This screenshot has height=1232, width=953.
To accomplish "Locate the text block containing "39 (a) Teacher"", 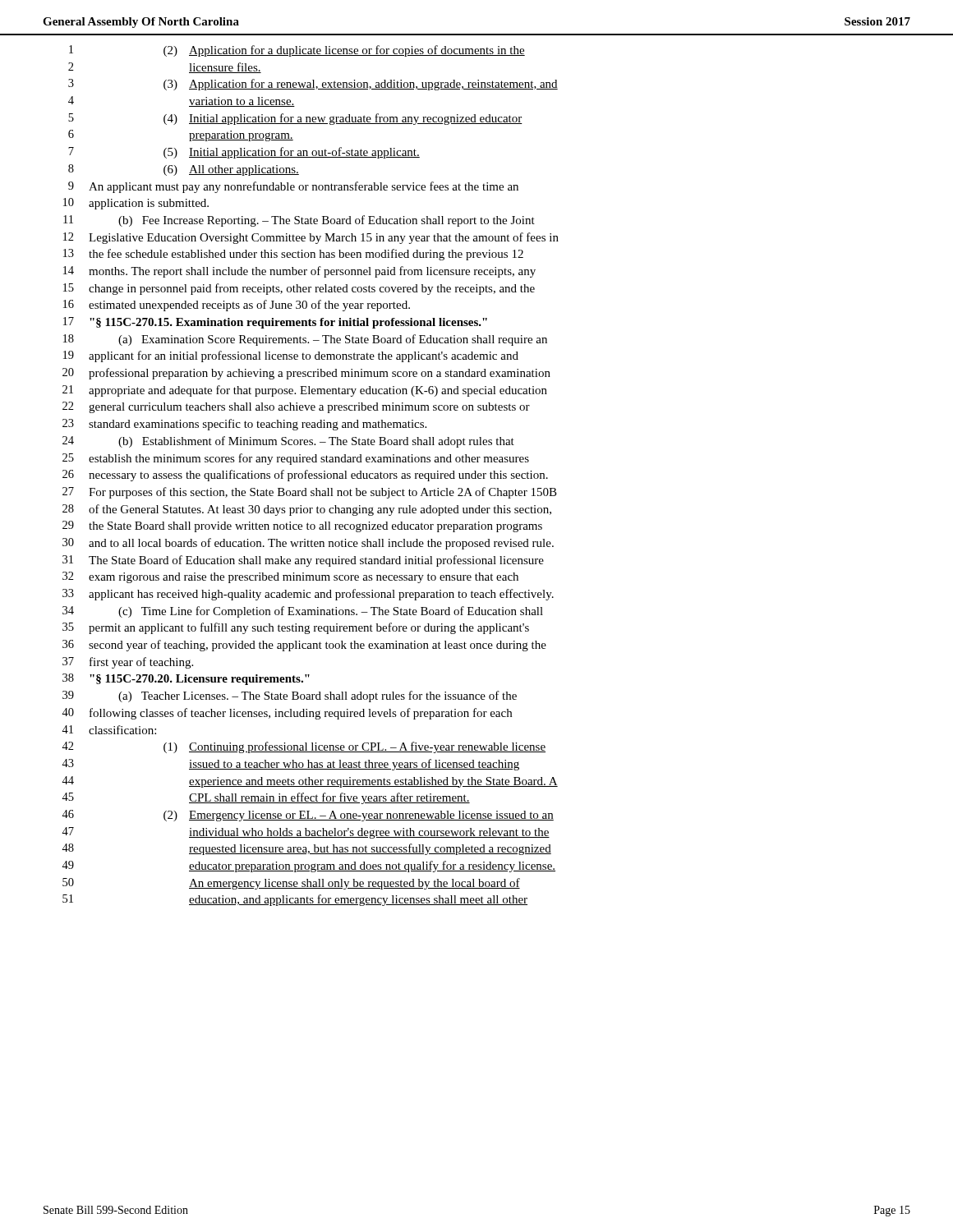I will 476,696.
